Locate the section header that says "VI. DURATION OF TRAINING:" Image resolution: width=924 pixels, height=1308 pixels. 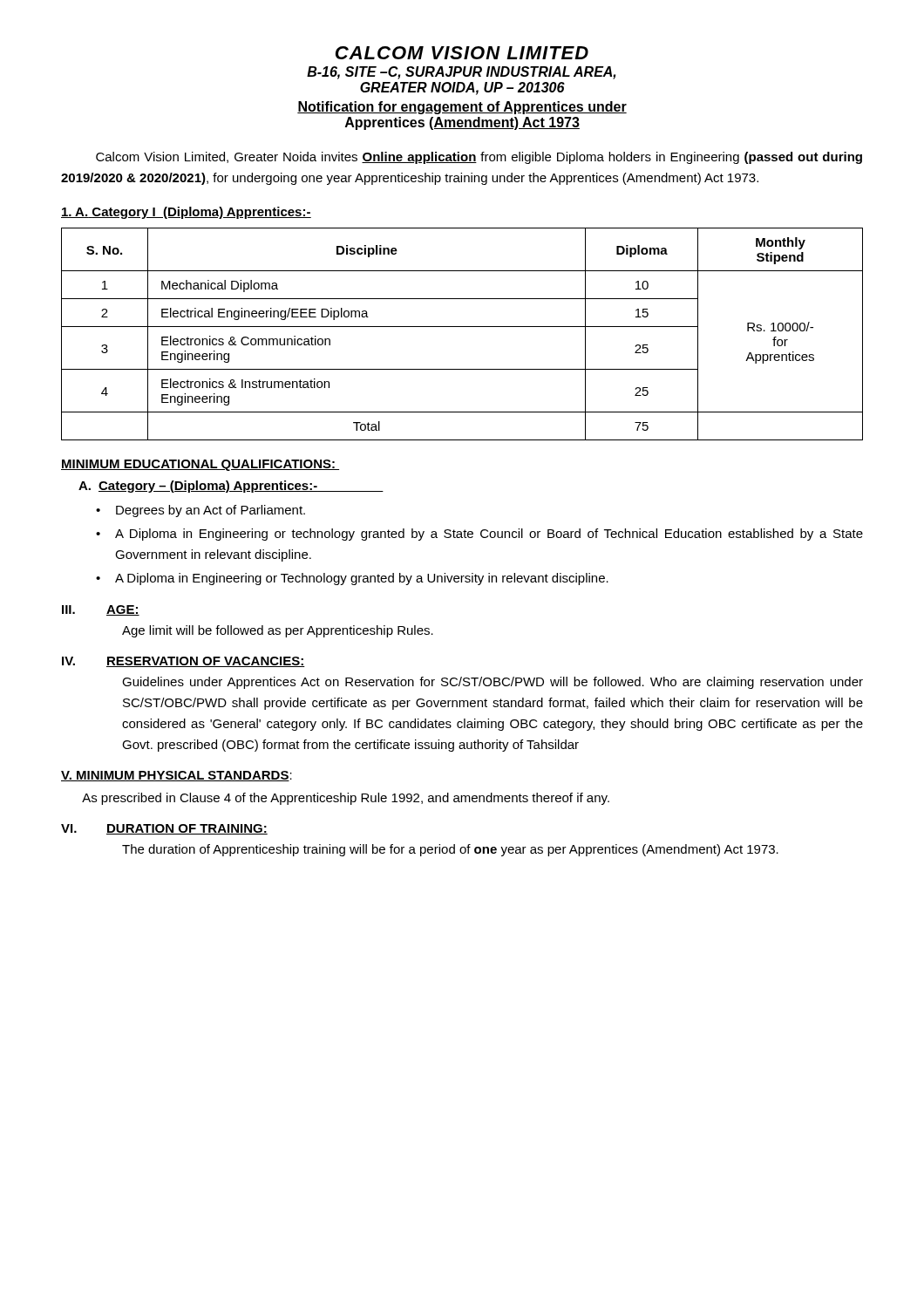point(164,829)
